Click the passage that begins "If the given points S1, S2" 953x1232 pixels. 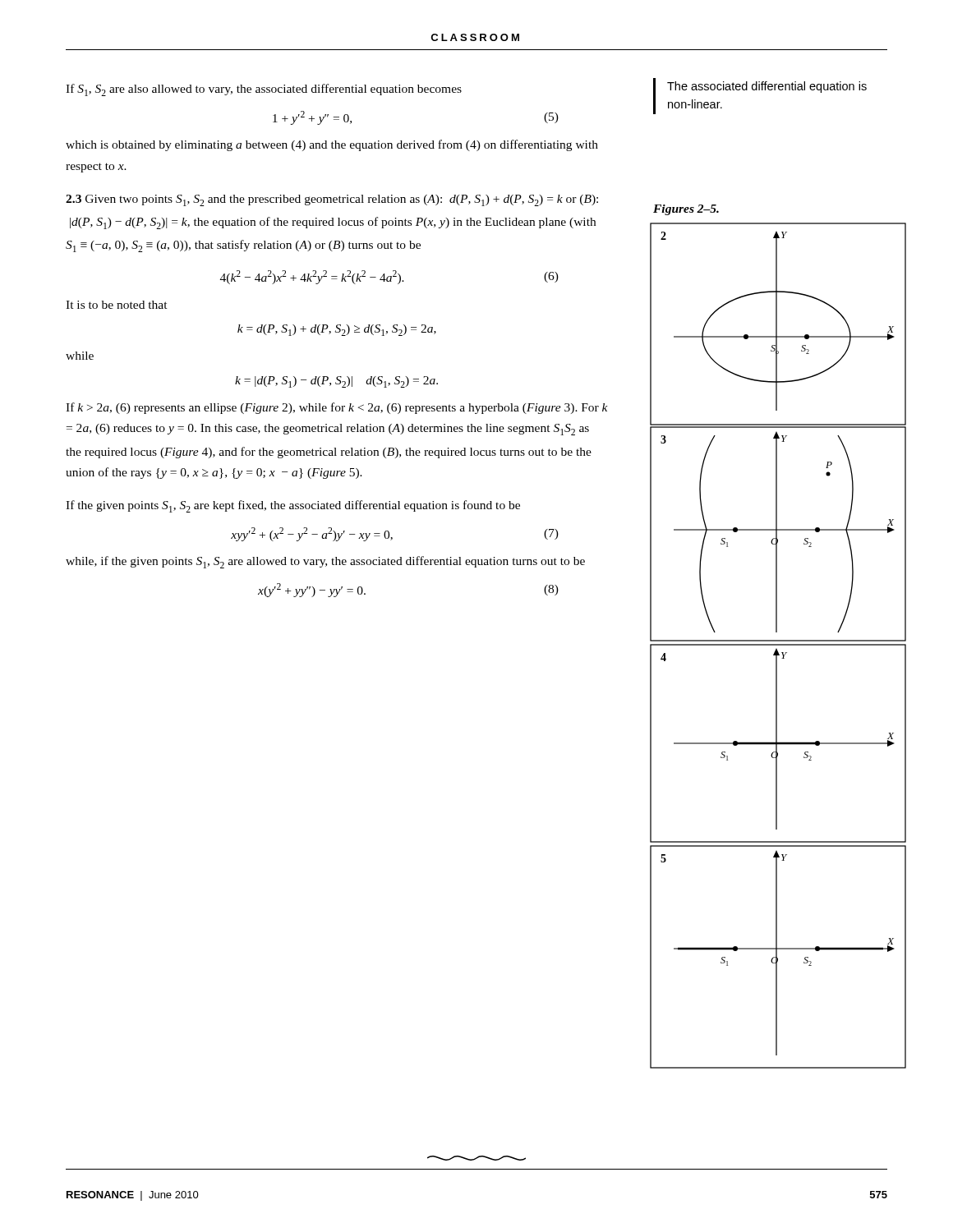click(293, 506)
